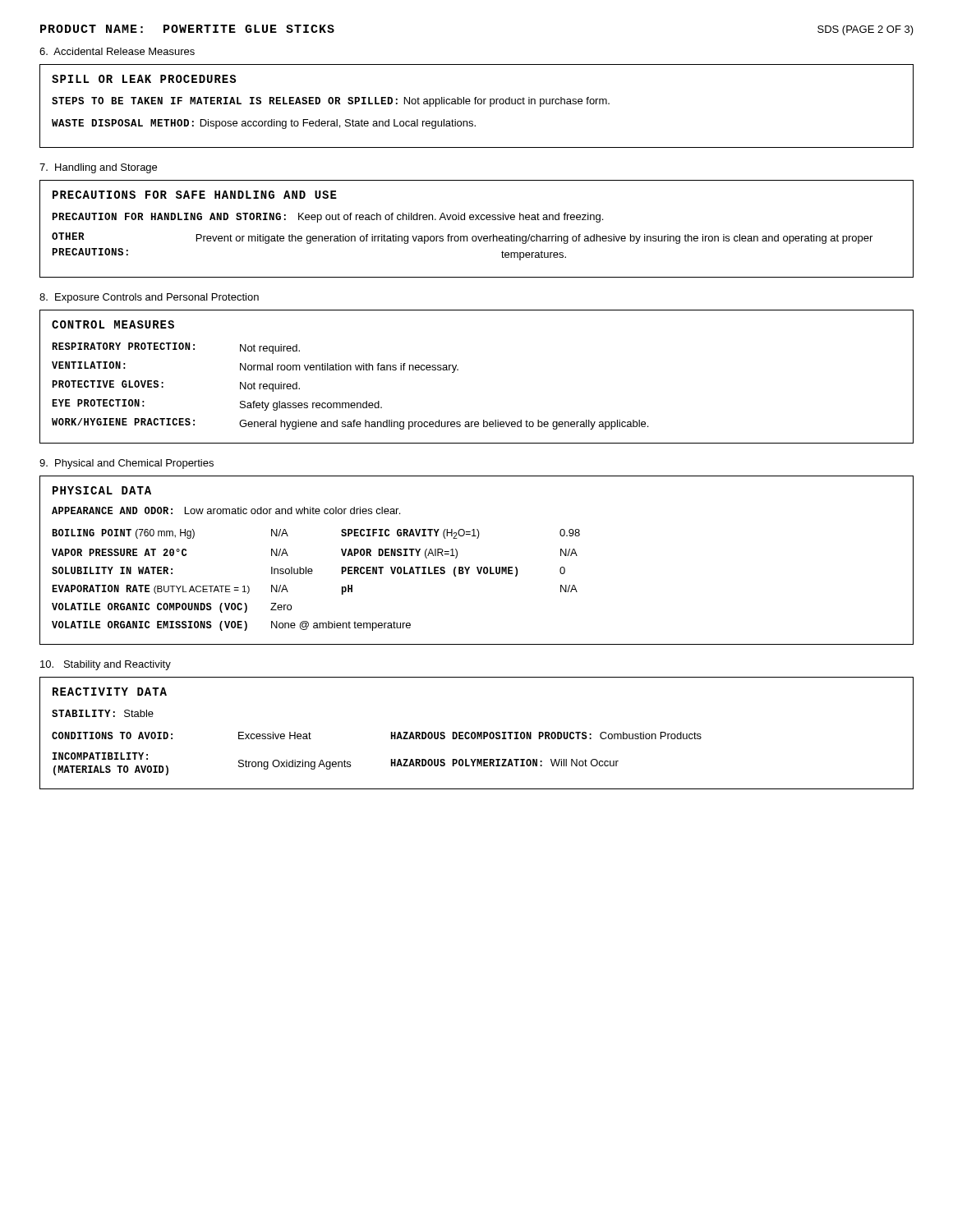This screenshot has height=1232, width=953.
Task: Point to the passage starting "7. Handling and Storage"
Action: 99,167
